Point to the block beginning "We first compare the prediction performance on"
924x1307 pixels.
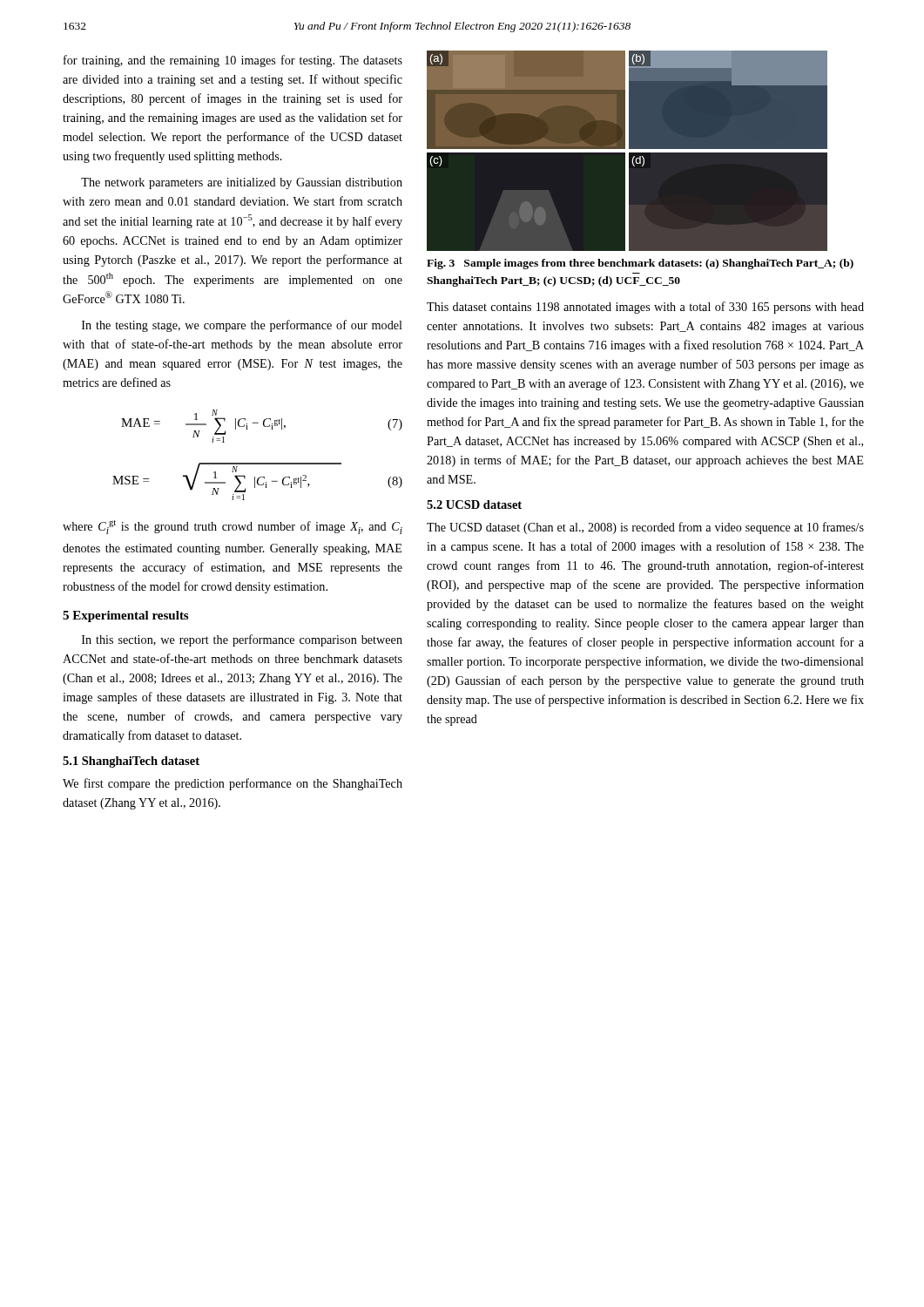pyautogui.click(x=233, y=793)
